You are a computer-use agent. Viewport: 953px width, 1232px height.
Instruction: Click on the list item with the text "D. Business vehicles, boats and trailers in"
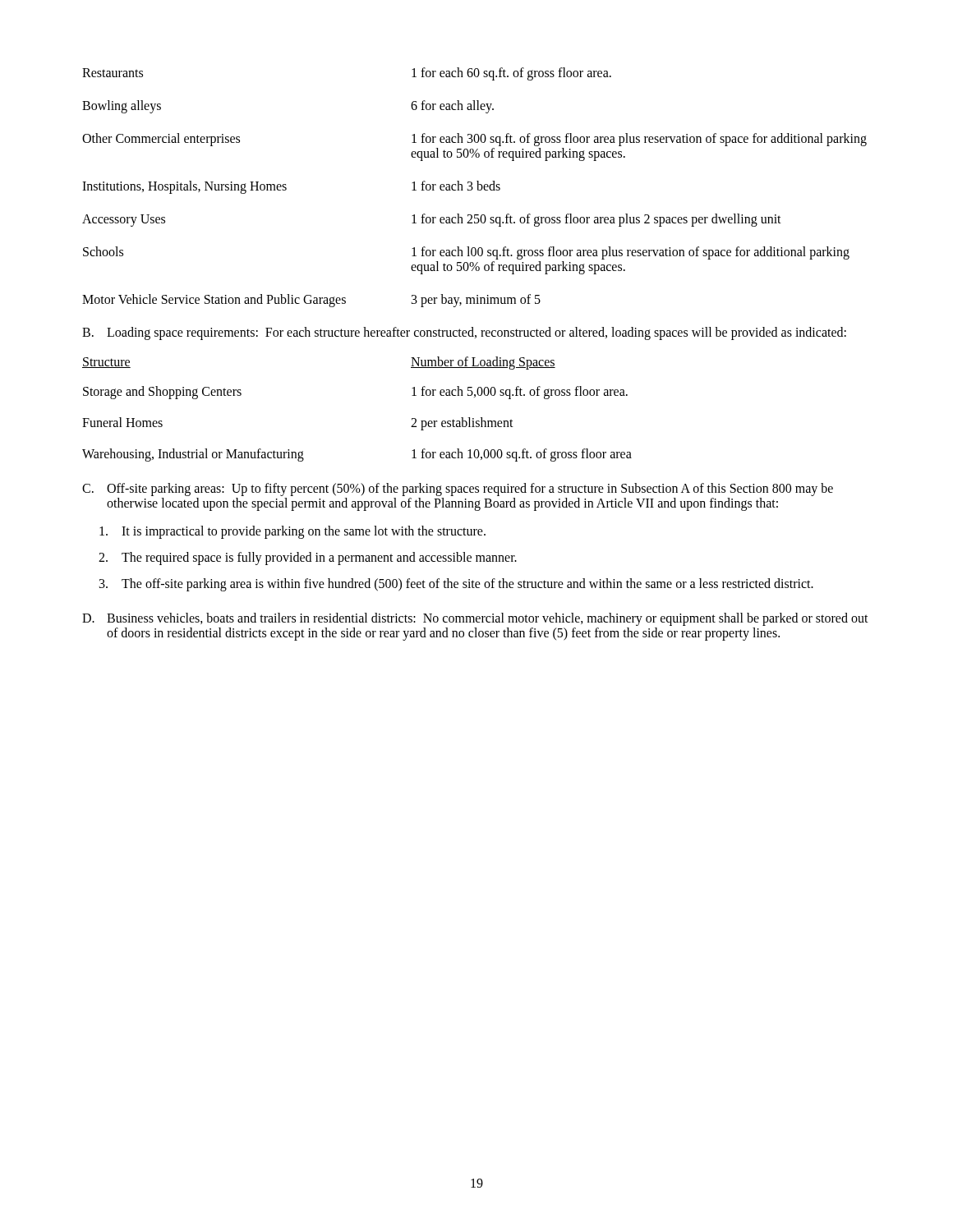(476, 626)
